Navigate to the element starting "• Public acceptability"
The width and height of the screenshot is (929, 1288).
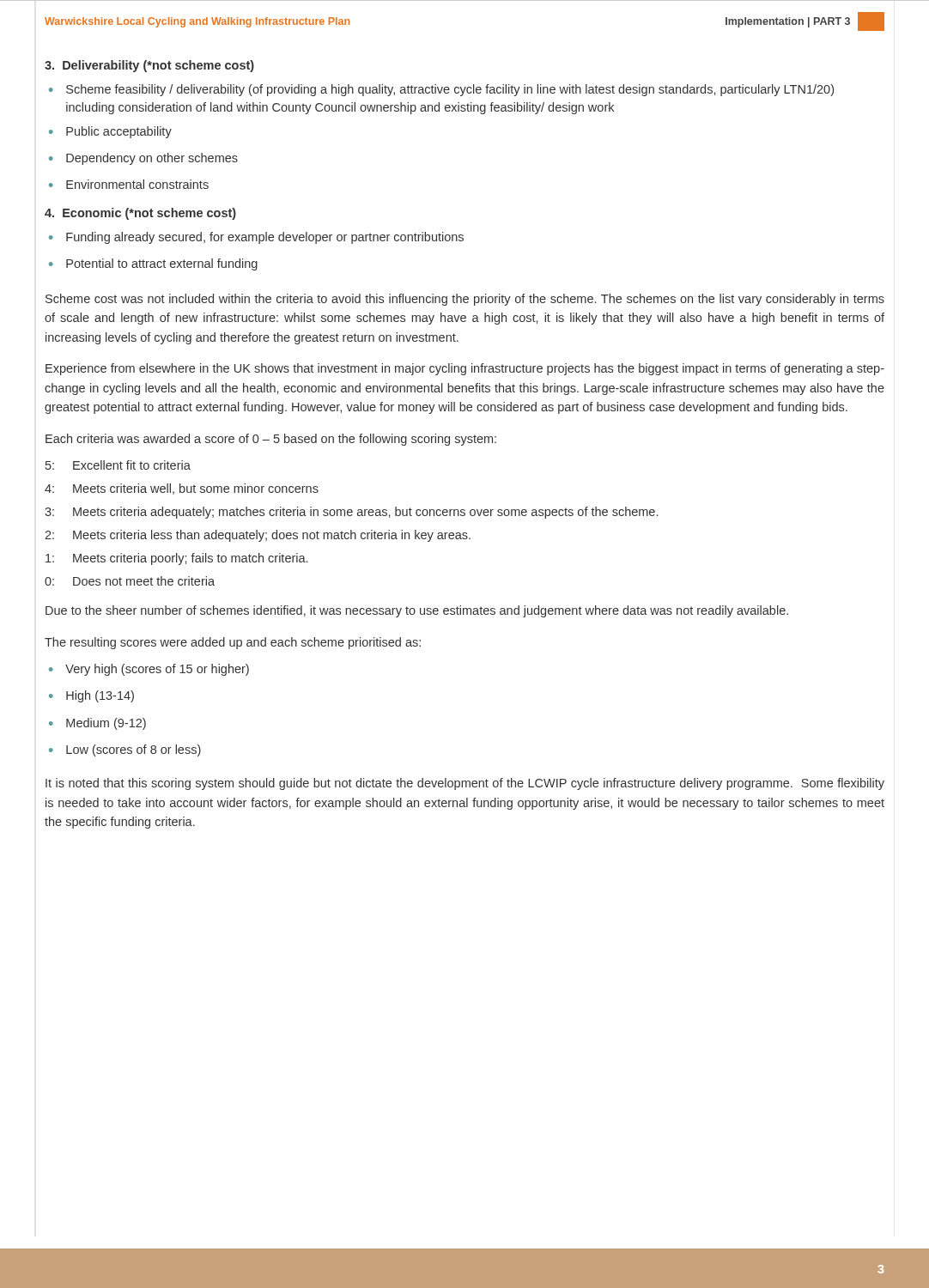pos(110,133)
